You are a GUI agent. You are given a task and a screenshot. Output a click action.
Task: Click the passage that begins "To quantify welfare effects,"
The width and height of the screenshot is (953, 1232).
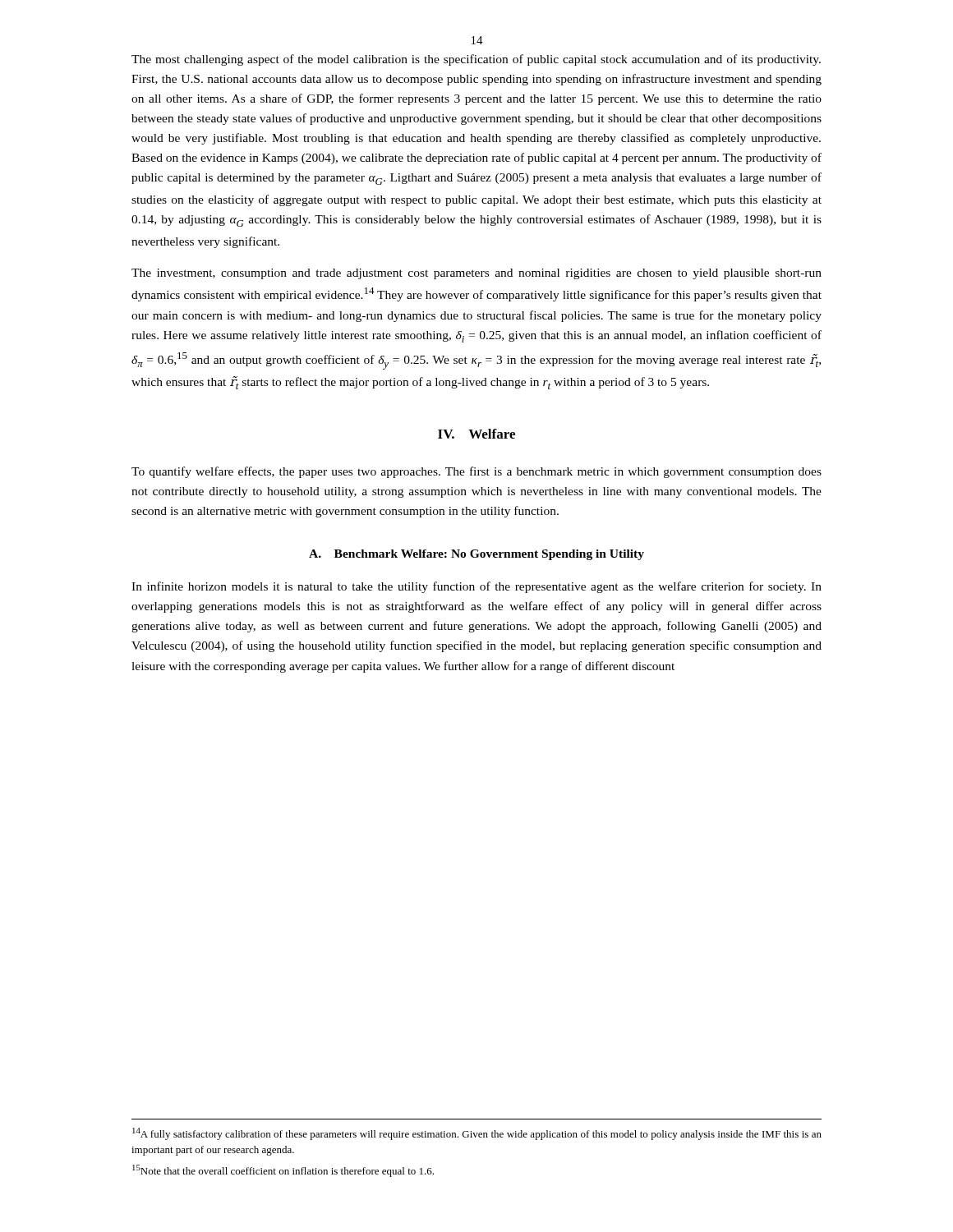click(476, 491)
